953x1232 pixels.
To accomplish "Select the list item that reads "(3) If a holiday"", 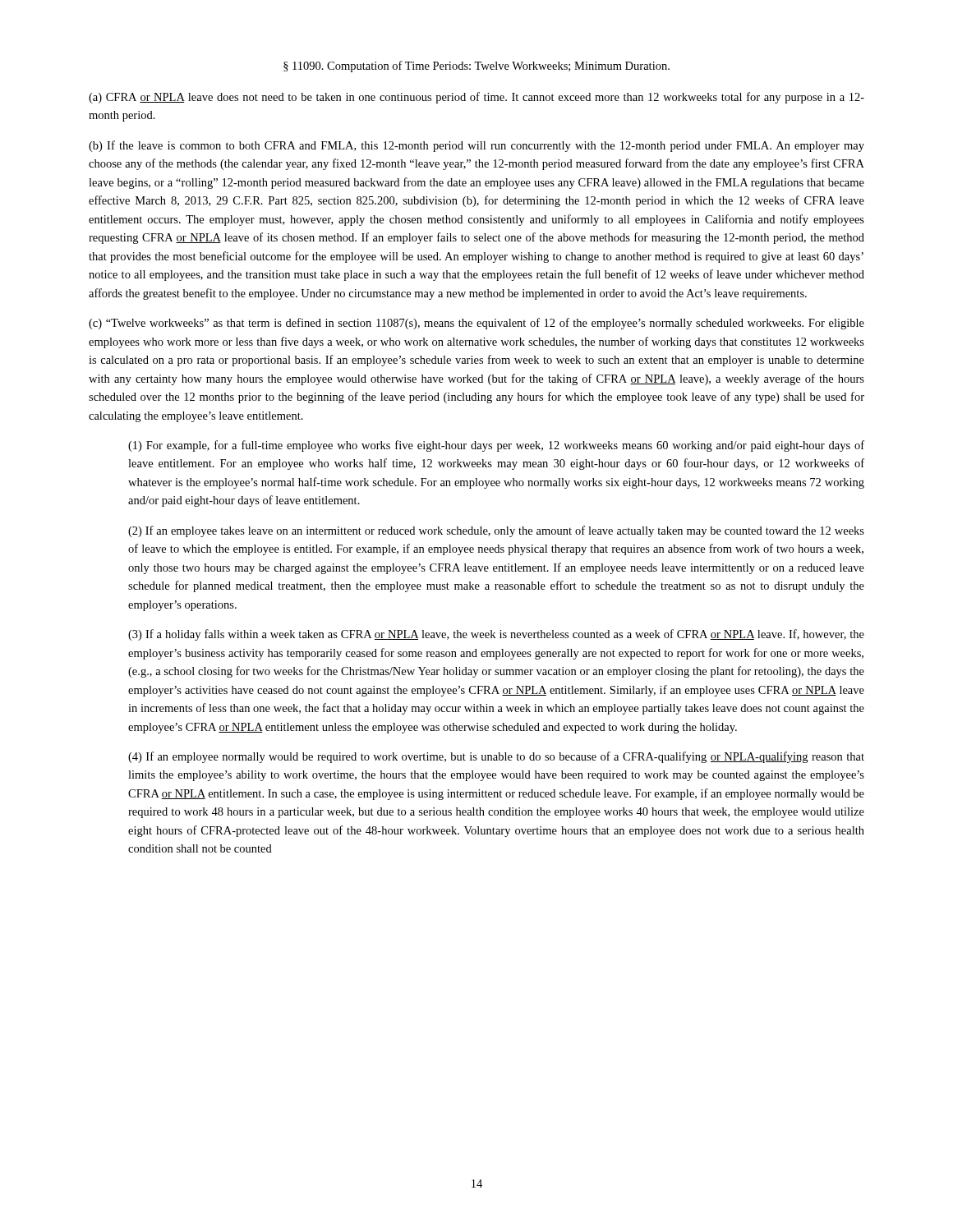I will (x=496, y=680).
